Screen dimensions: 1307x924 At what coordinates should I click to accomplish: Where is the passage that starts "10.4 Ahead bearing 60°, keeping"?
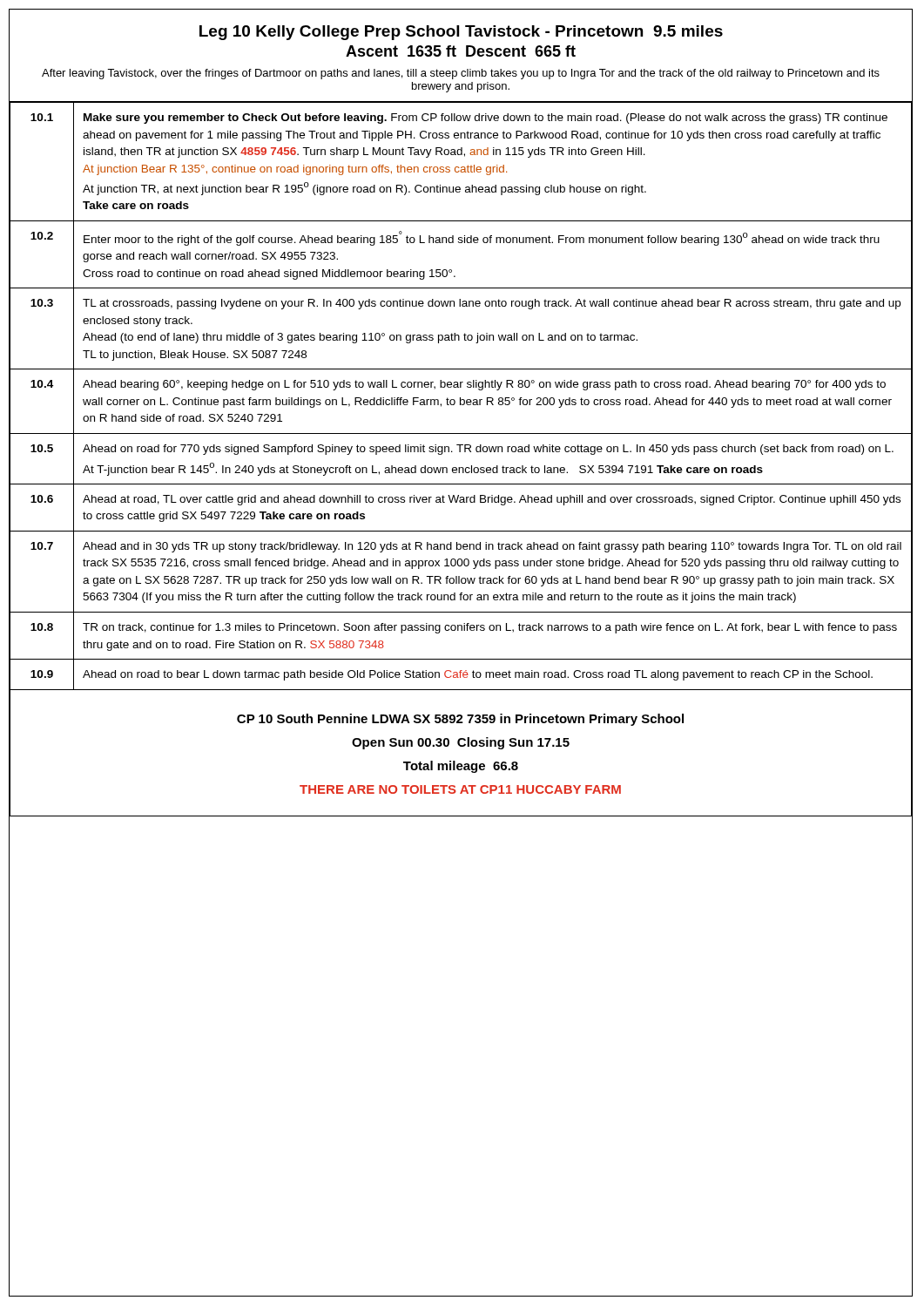(461, 401)
